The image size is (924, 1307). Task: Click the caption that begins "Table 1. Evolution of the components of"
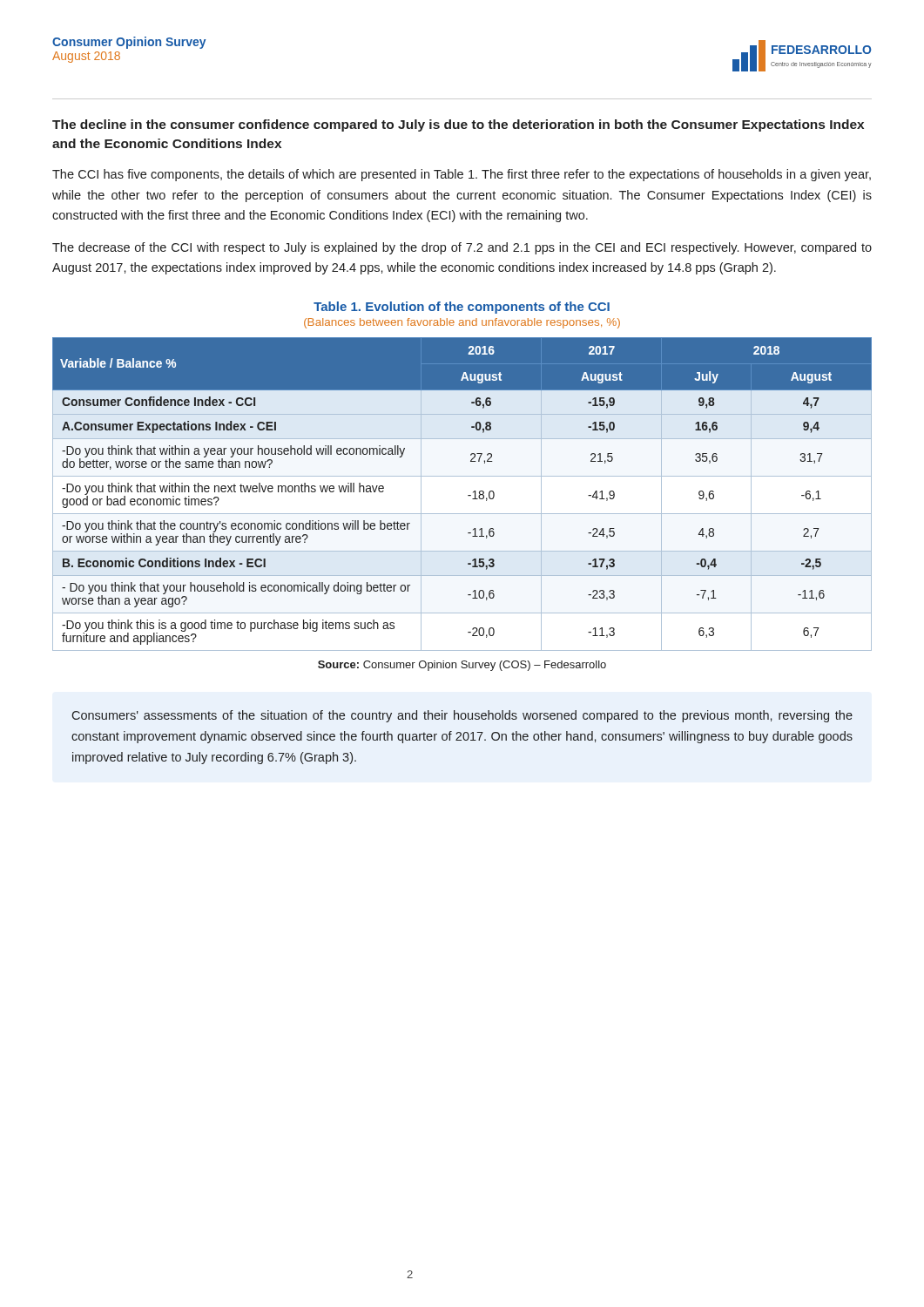(462, 307)
